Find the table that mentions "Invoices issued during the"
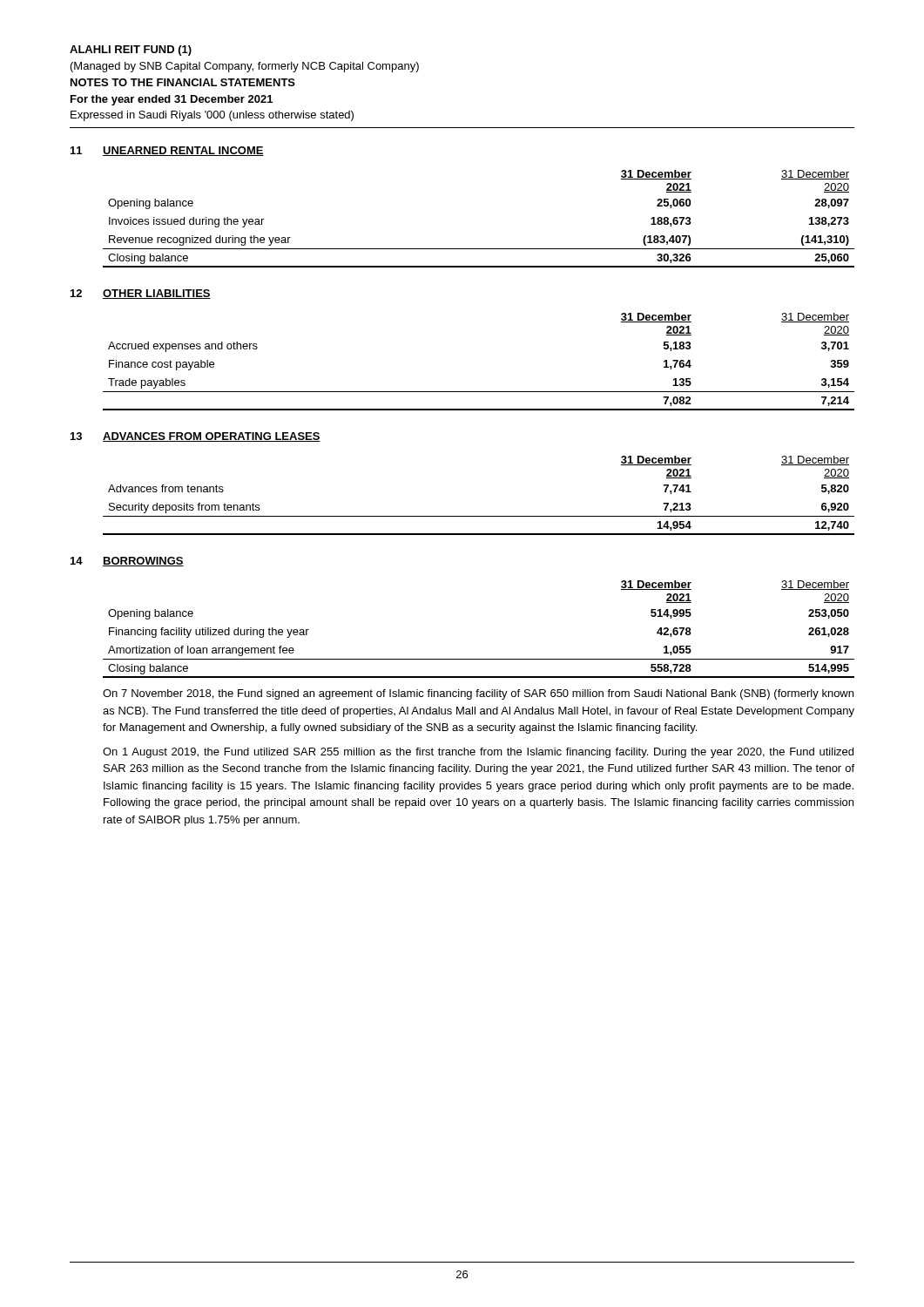Viewport: 924px width, 1307px height. tap(462, 217)
